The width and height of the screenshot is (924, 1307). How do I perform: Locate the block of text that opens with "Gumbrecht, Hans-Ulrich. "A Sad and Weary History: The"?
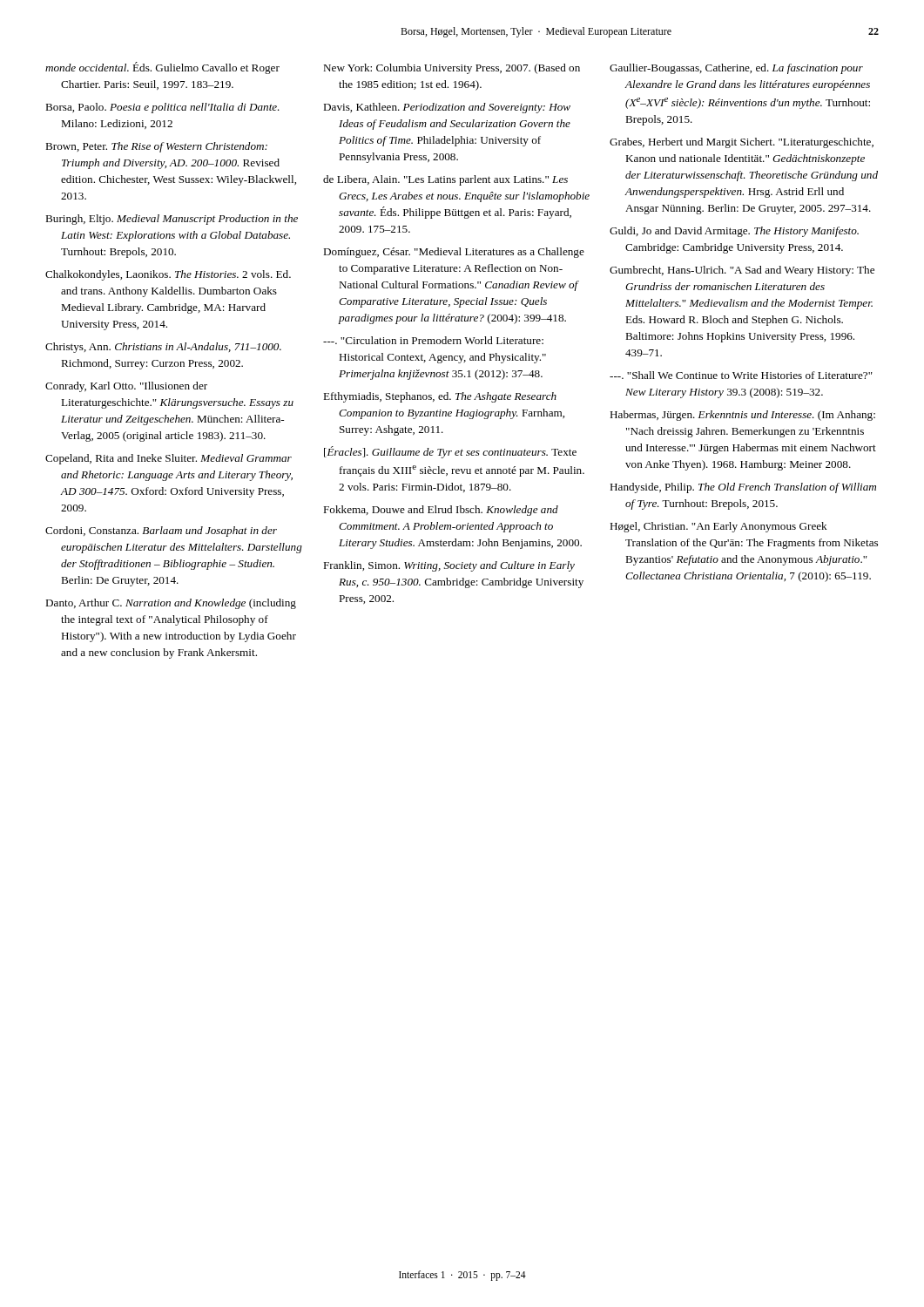(x=742, y=311)
